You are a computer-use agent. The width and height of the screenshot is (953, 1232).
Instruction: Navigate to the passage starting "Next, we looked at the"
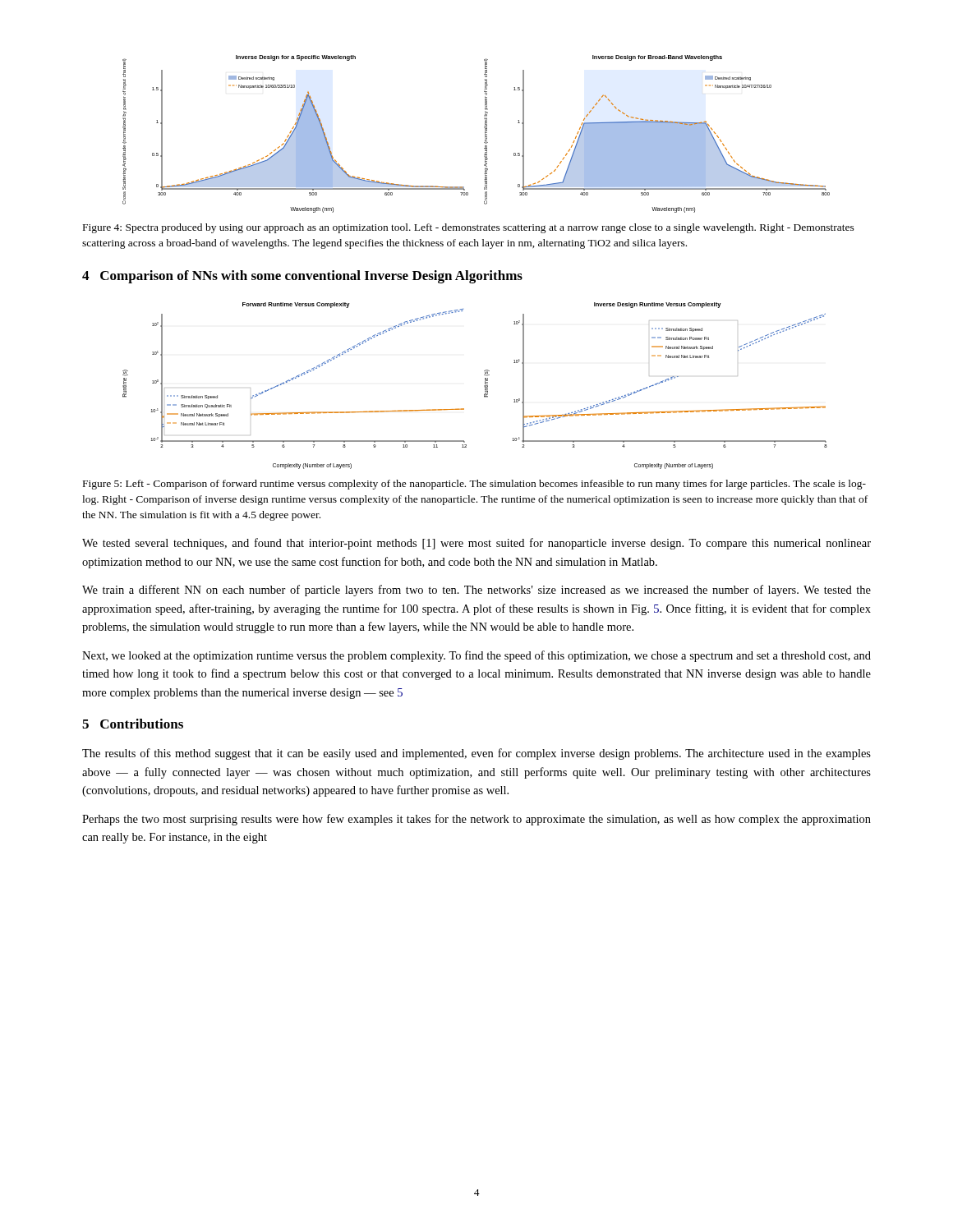pyautogui.click(x=476, y=674)
